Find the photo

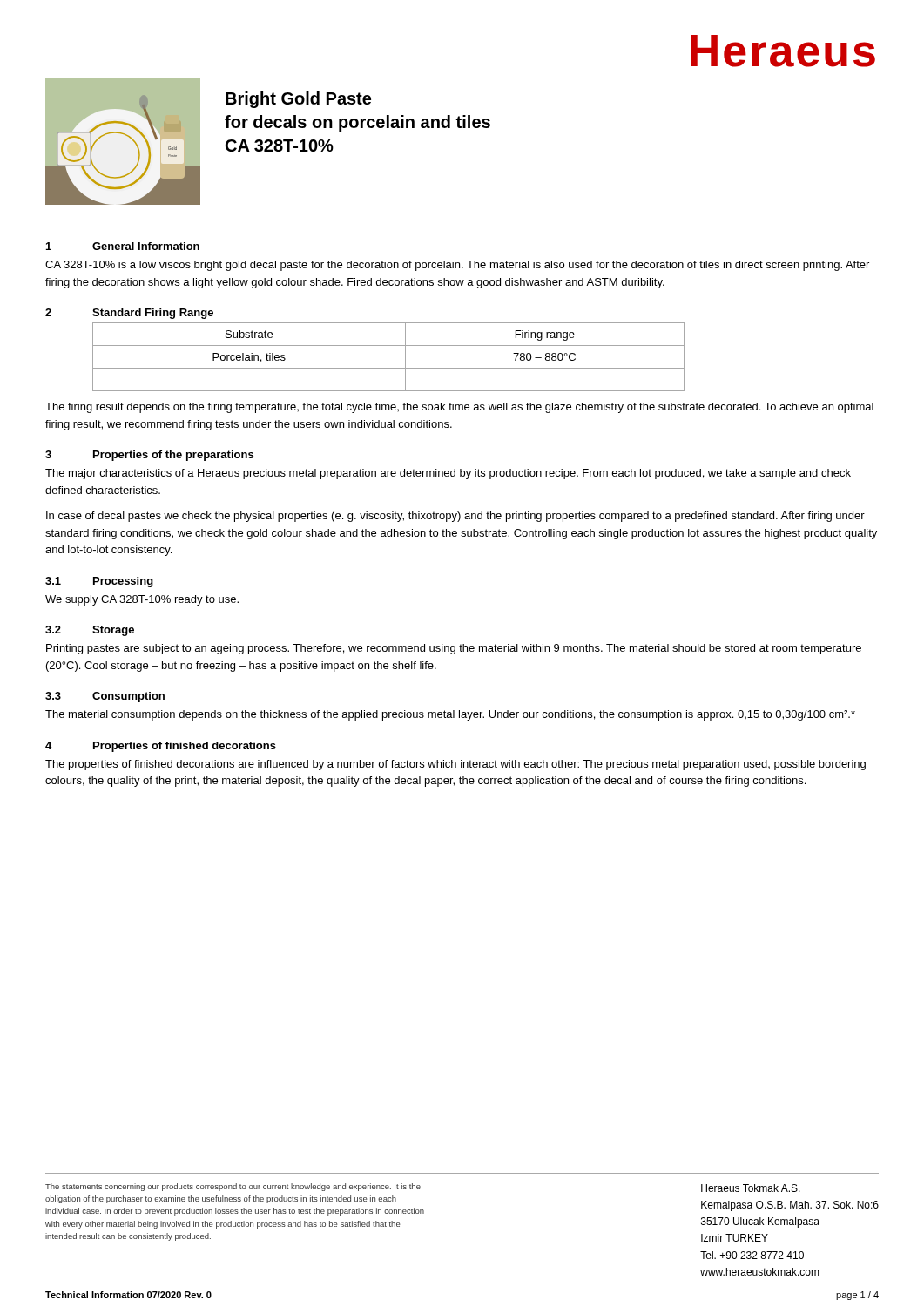pyautogui.click(x=123, y=142)
